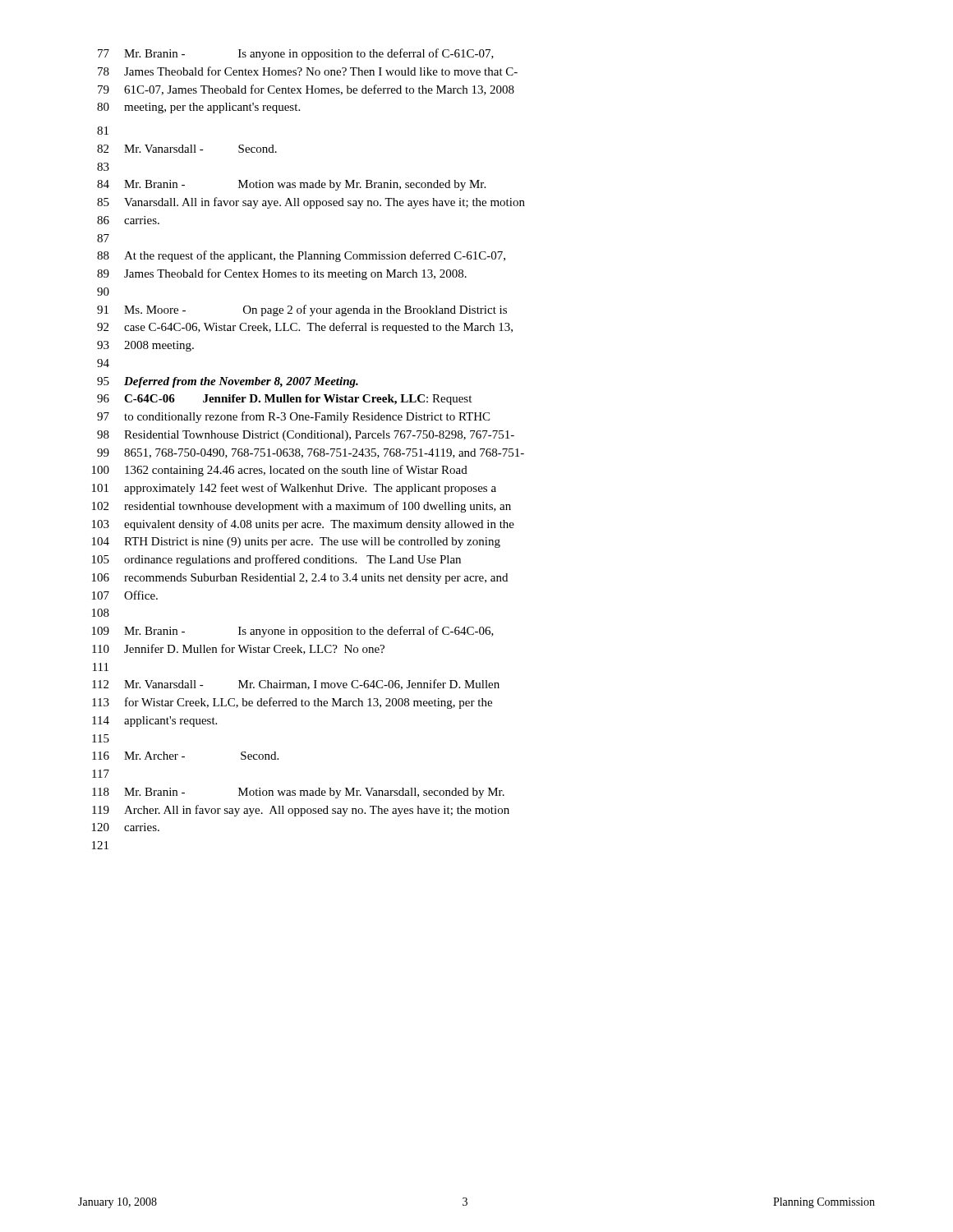Viewport: 953px width, 1232px height.
Task: Locate the text block that says "84 Mr. Branin - Motion was made"
Action: click(x=476, y=203)
